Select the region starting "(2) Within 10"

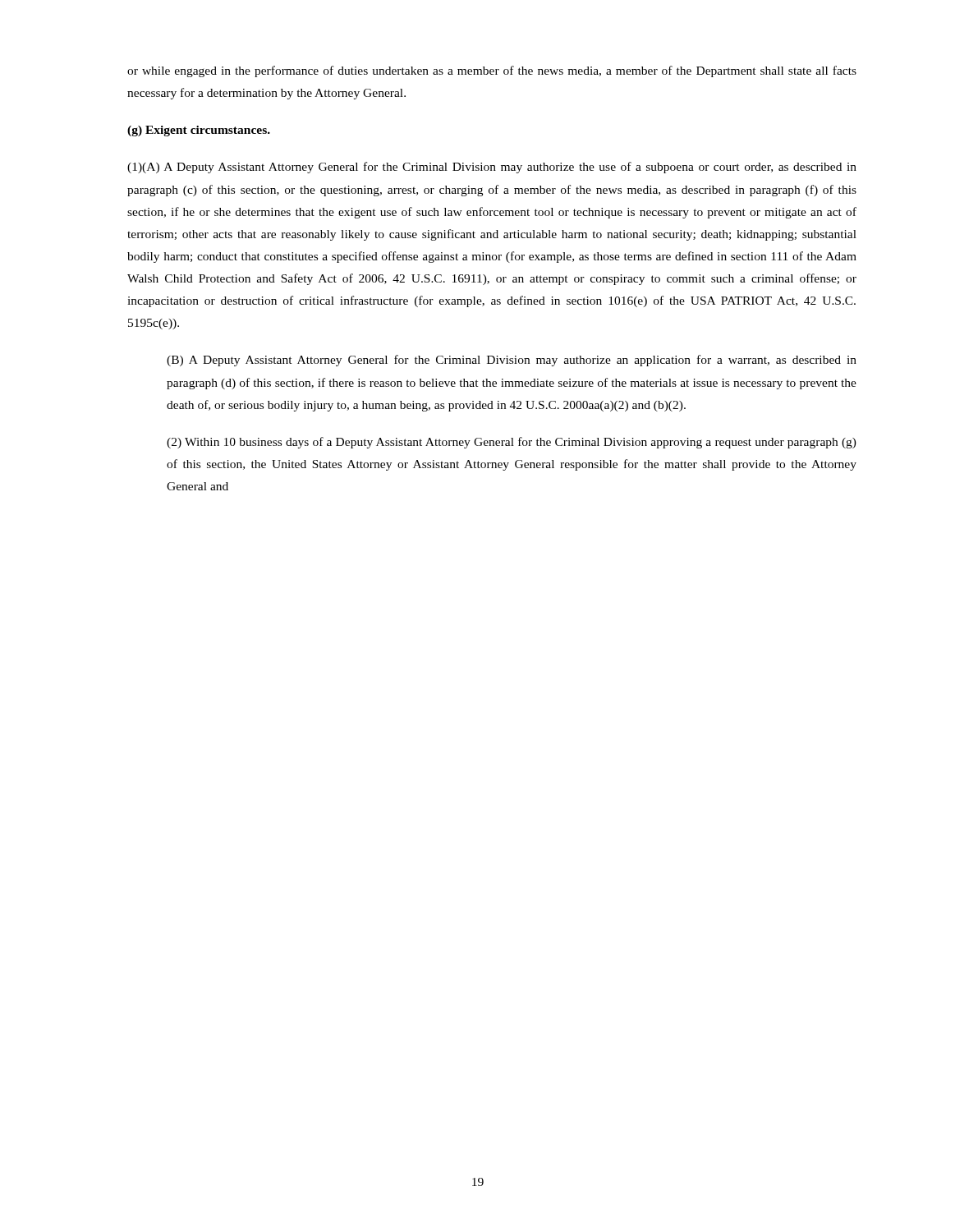pyautogui.click(x=492, y=464)
